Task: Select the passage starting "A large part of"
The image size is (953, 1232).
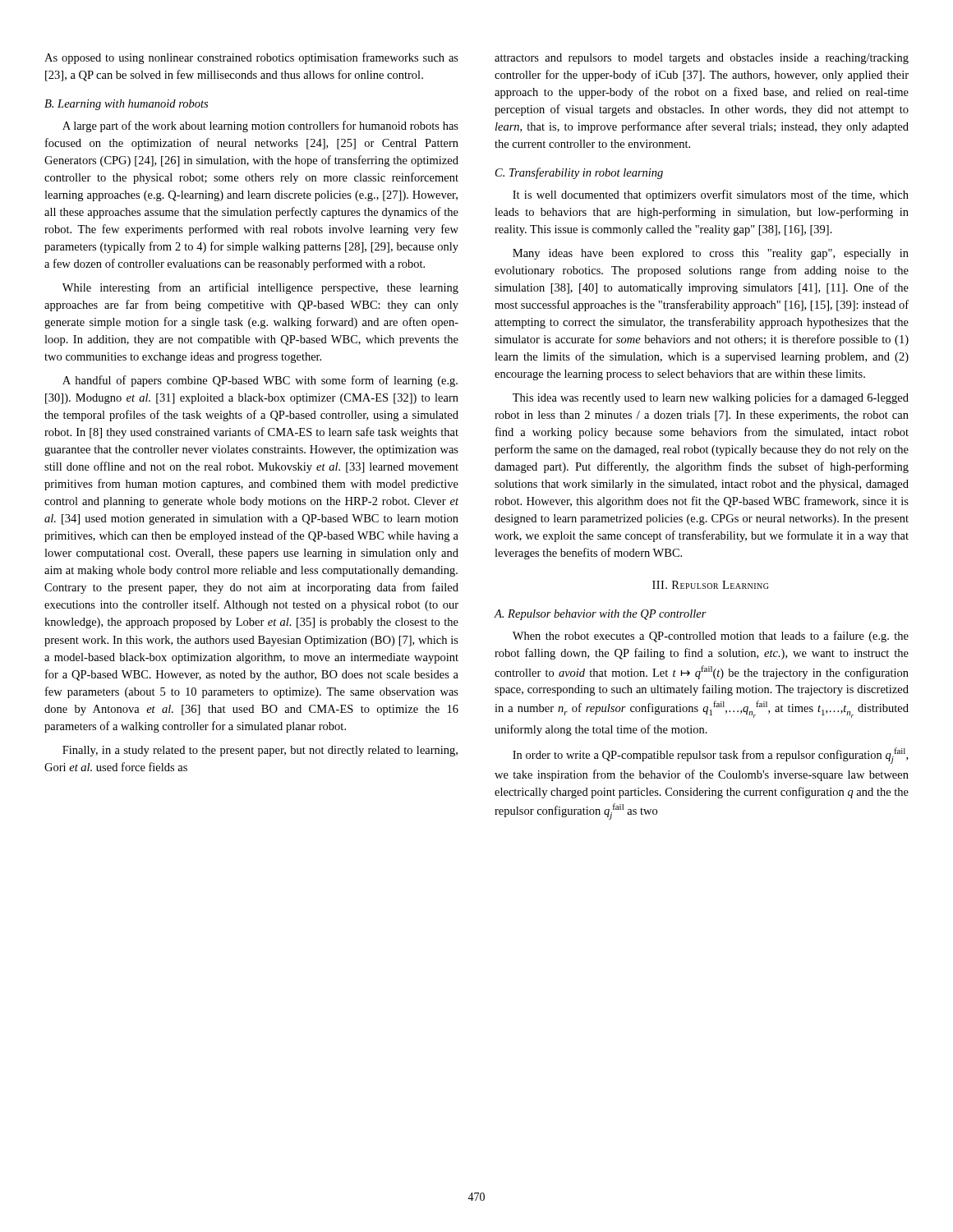Action: [251, 195]
